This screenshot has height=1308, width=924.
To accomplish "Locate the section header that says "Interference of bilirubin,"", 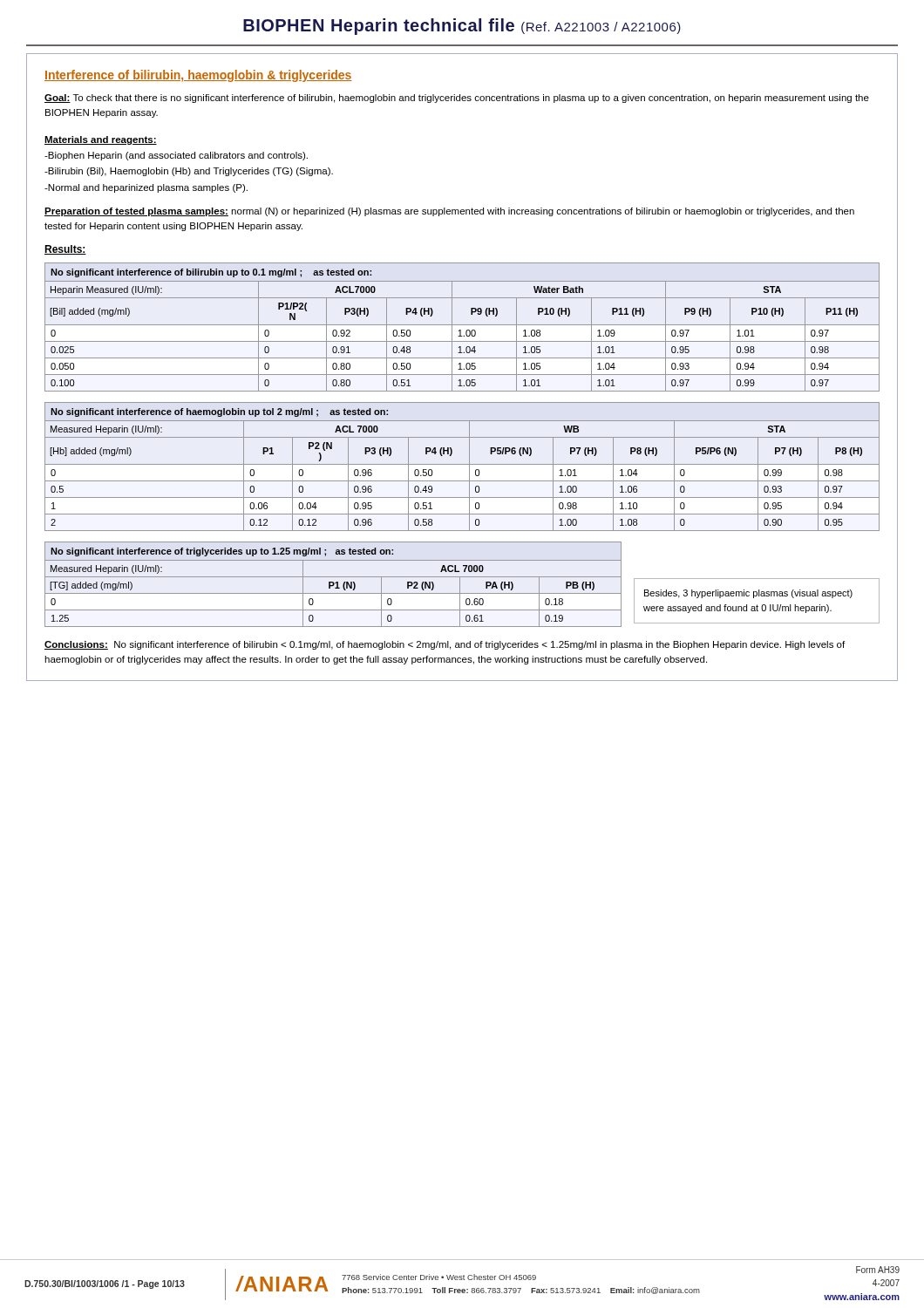I will pos(198,75).
